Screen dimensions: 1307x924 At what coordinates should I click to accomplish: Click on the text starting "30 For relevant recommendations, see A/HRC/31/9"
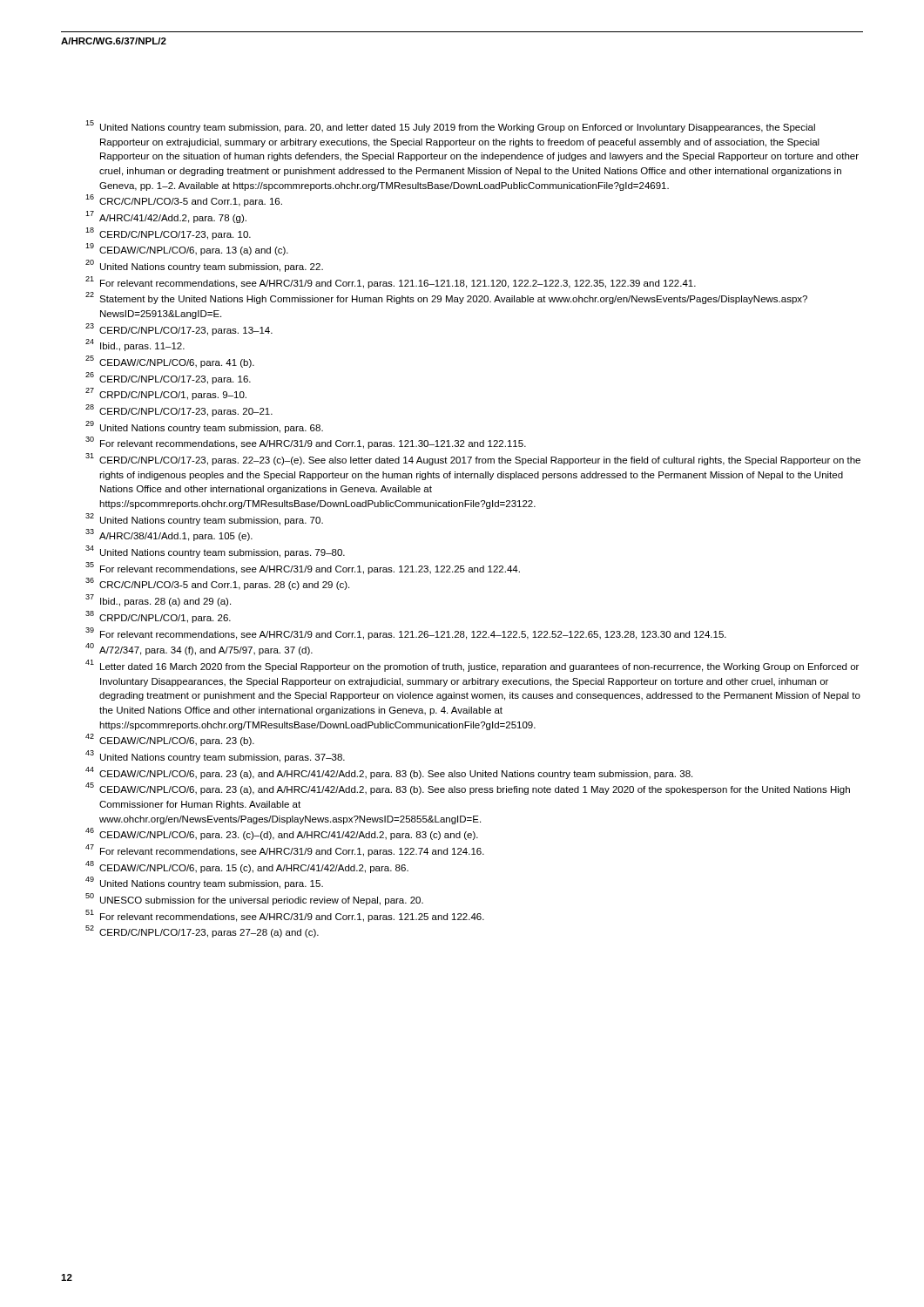(x=462, y=444)
